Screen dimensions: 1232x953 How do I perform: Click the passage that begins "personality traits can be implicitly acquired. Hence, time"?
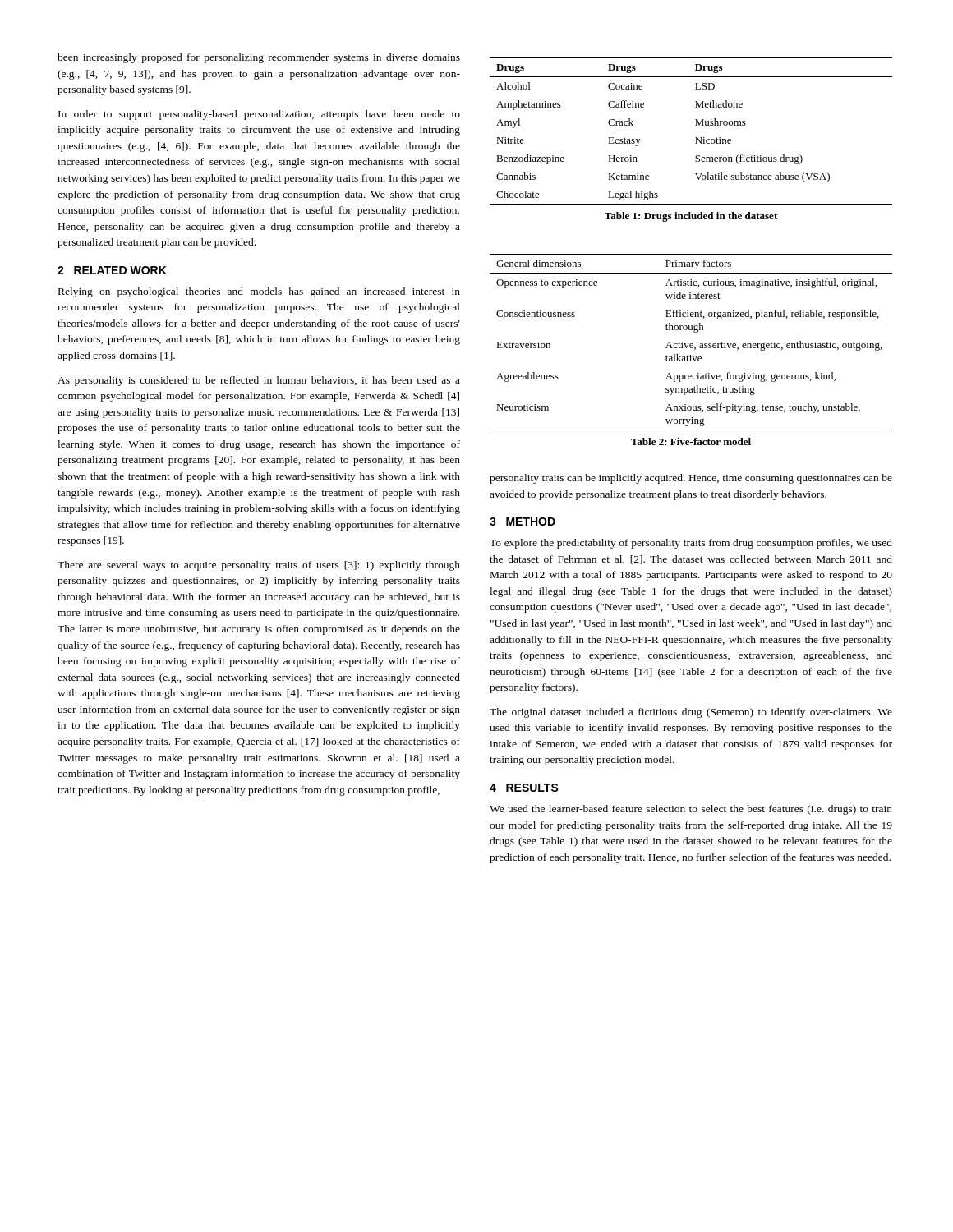691,486
